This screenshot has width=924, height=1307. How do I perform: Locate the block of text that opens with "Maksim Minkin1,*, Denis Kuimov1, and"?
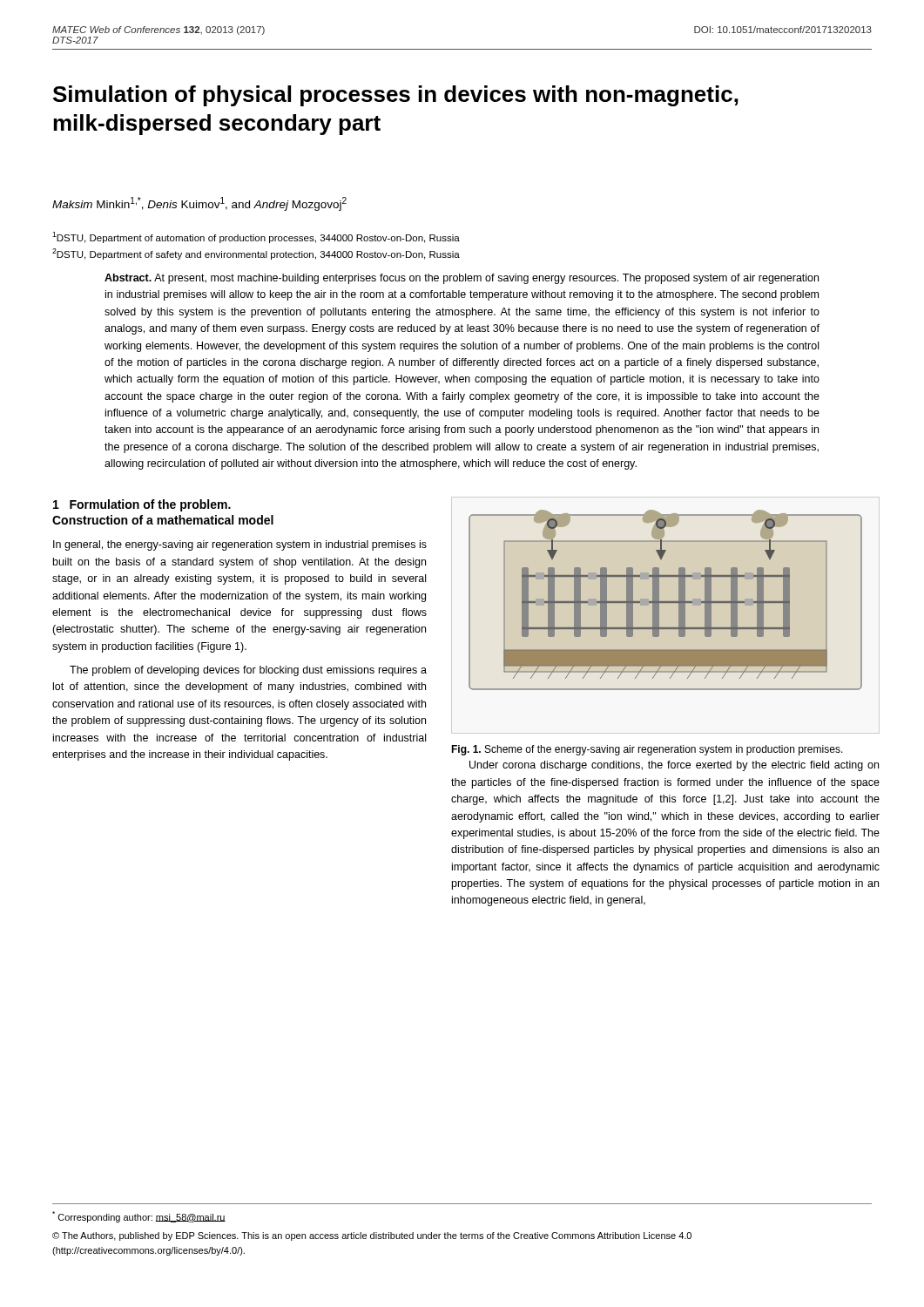pyautogui.click(x=199, y=203)
